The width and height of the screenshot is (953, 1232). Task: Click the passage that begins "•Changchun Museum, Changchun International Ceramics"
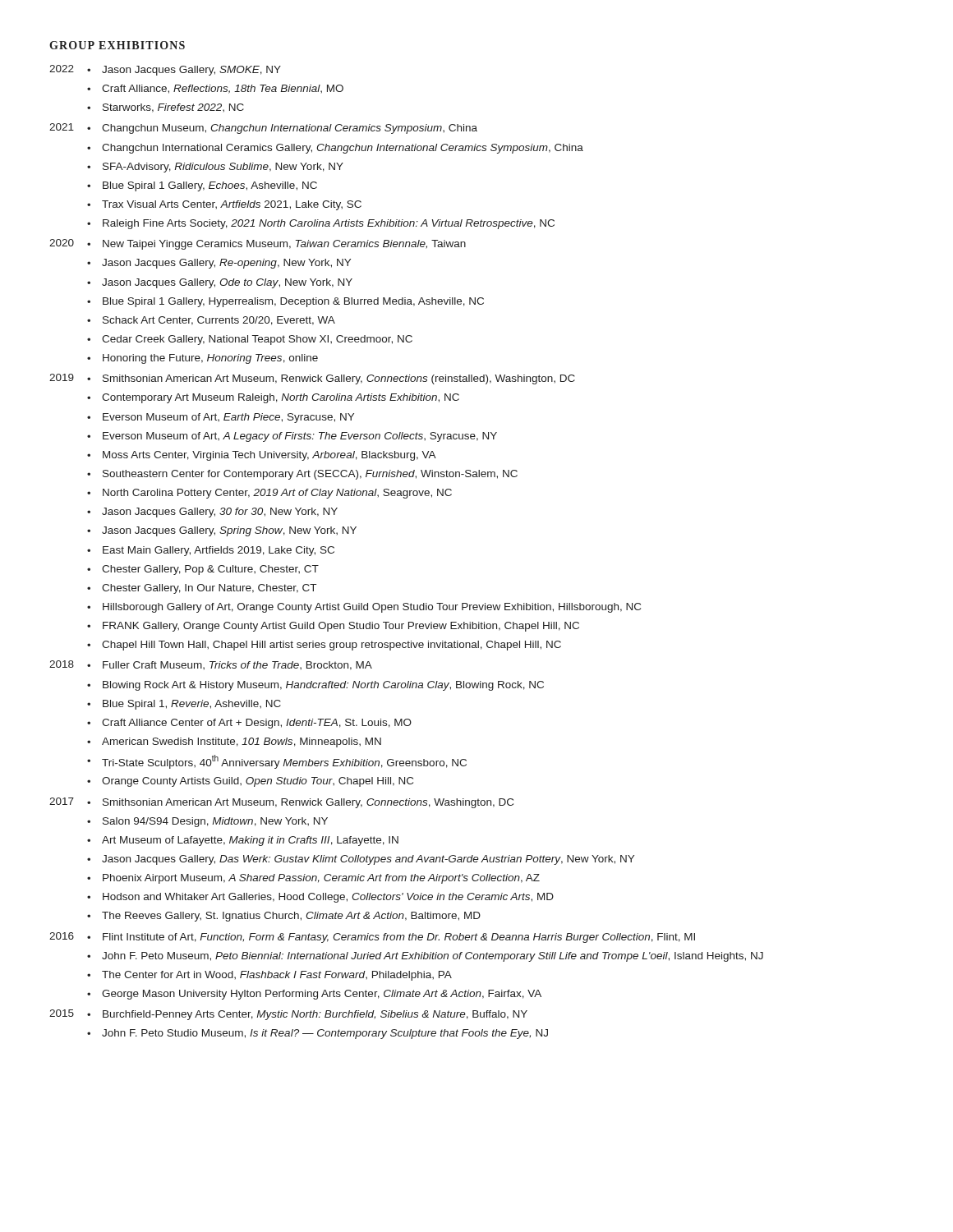click(x=282, y=129)
